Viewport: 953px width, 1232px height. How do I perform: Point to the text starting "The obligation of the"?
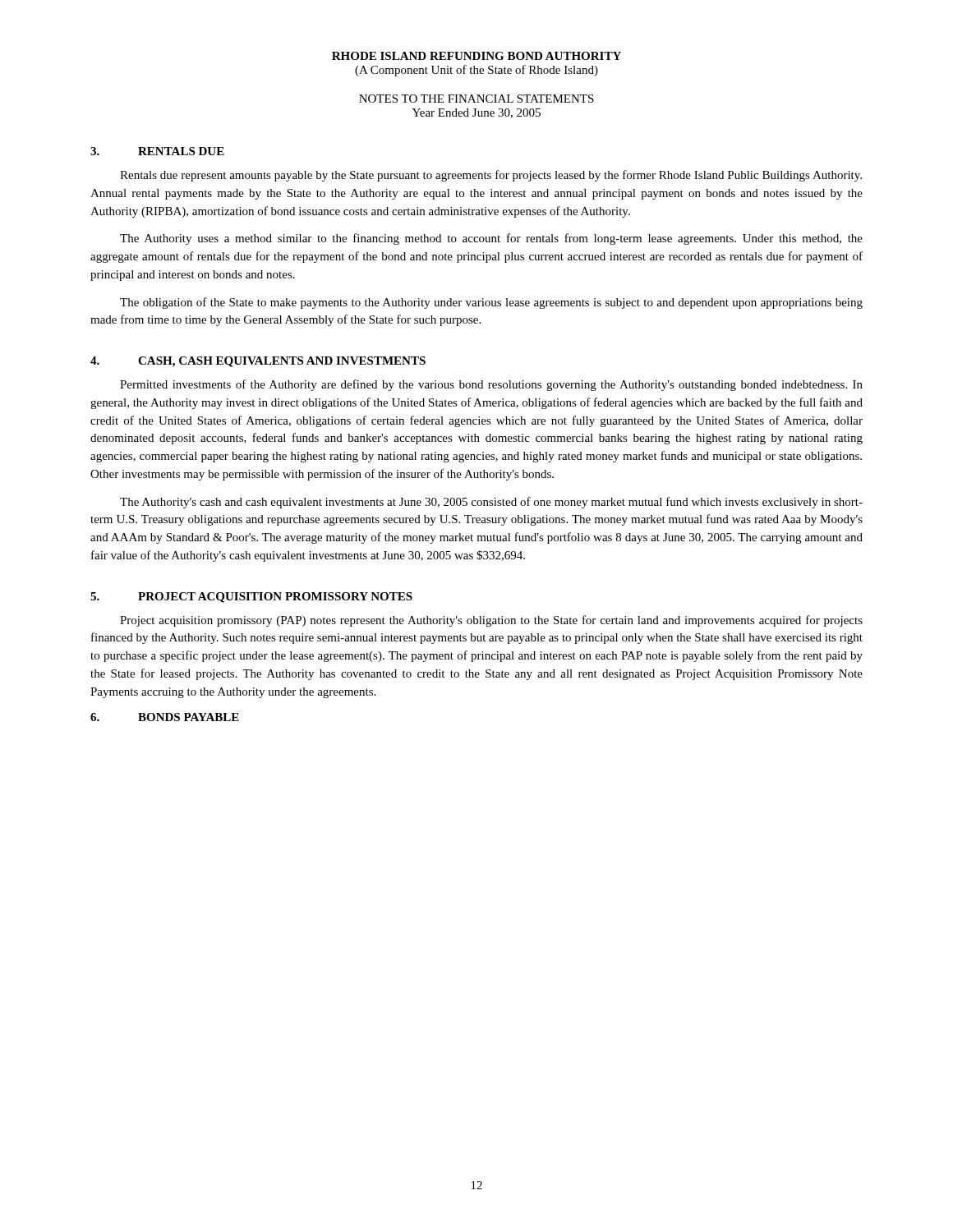(x=476, y=311)
